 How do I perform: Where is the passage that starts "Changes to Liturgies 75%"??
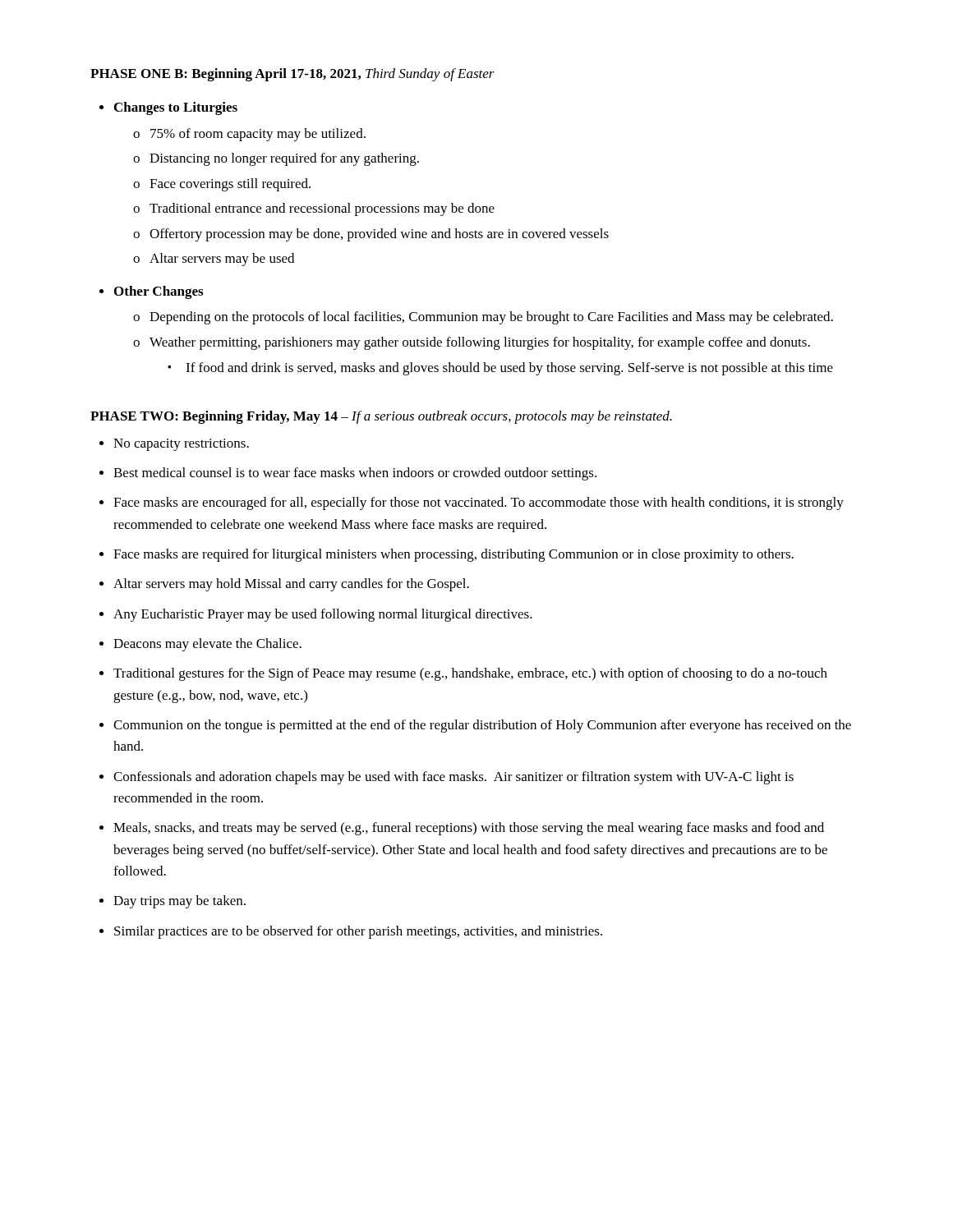(x=176, y=108)
